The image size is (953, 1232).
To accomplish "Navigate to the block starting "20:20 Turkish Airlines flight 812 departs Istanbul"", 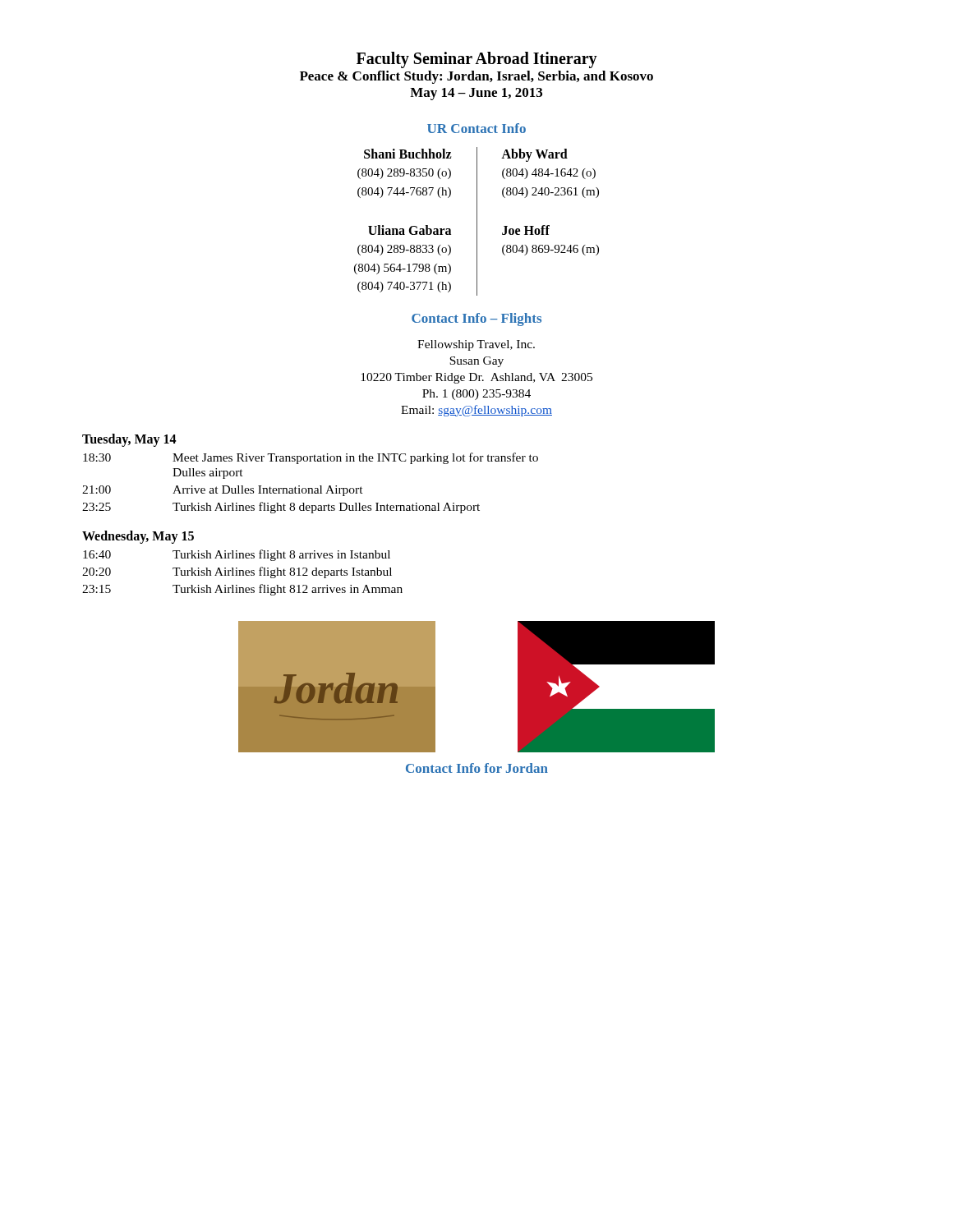I will pyautogui.click(x=237, y=572).
